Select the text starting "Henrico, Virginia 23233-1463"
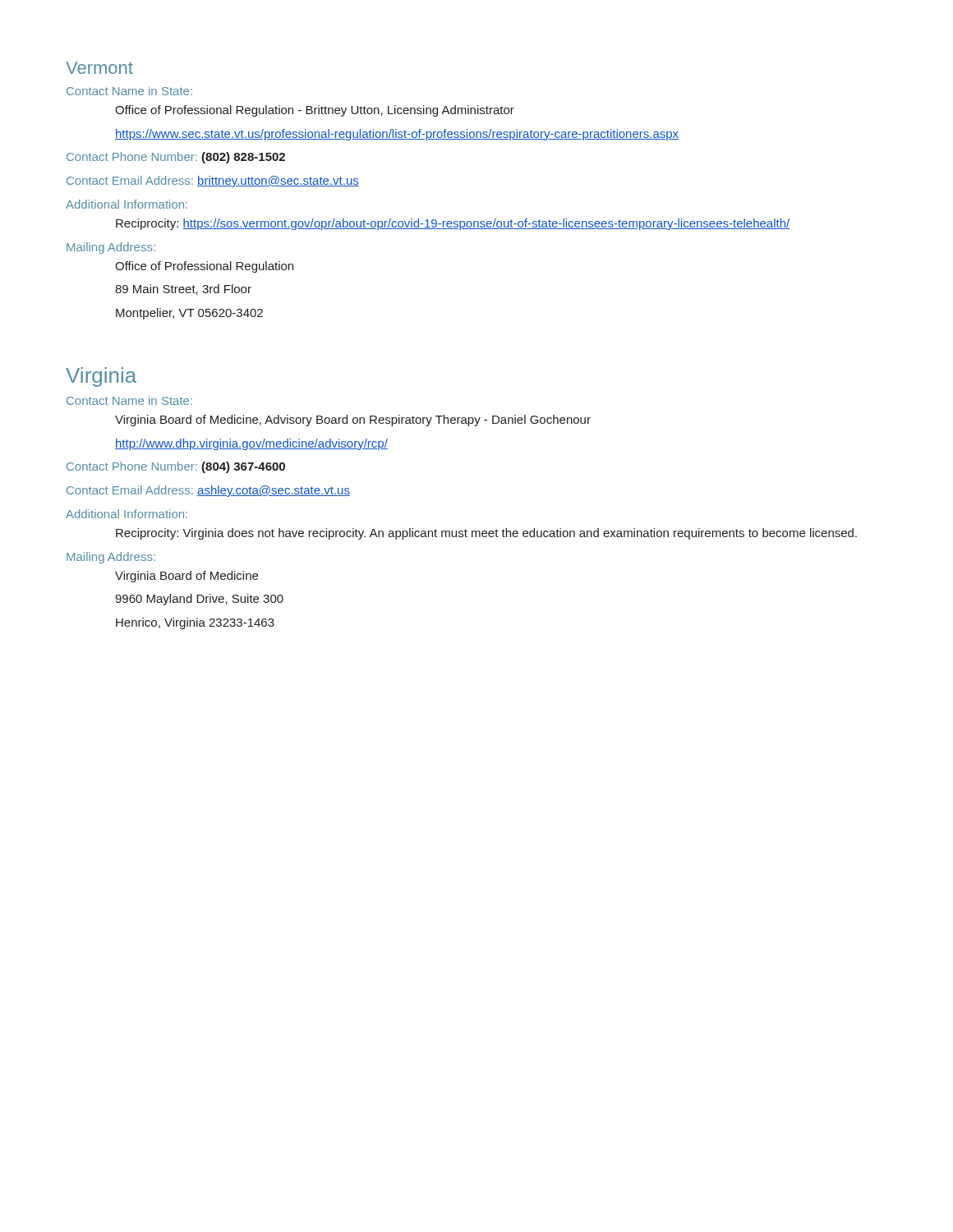 click(195, 623)
